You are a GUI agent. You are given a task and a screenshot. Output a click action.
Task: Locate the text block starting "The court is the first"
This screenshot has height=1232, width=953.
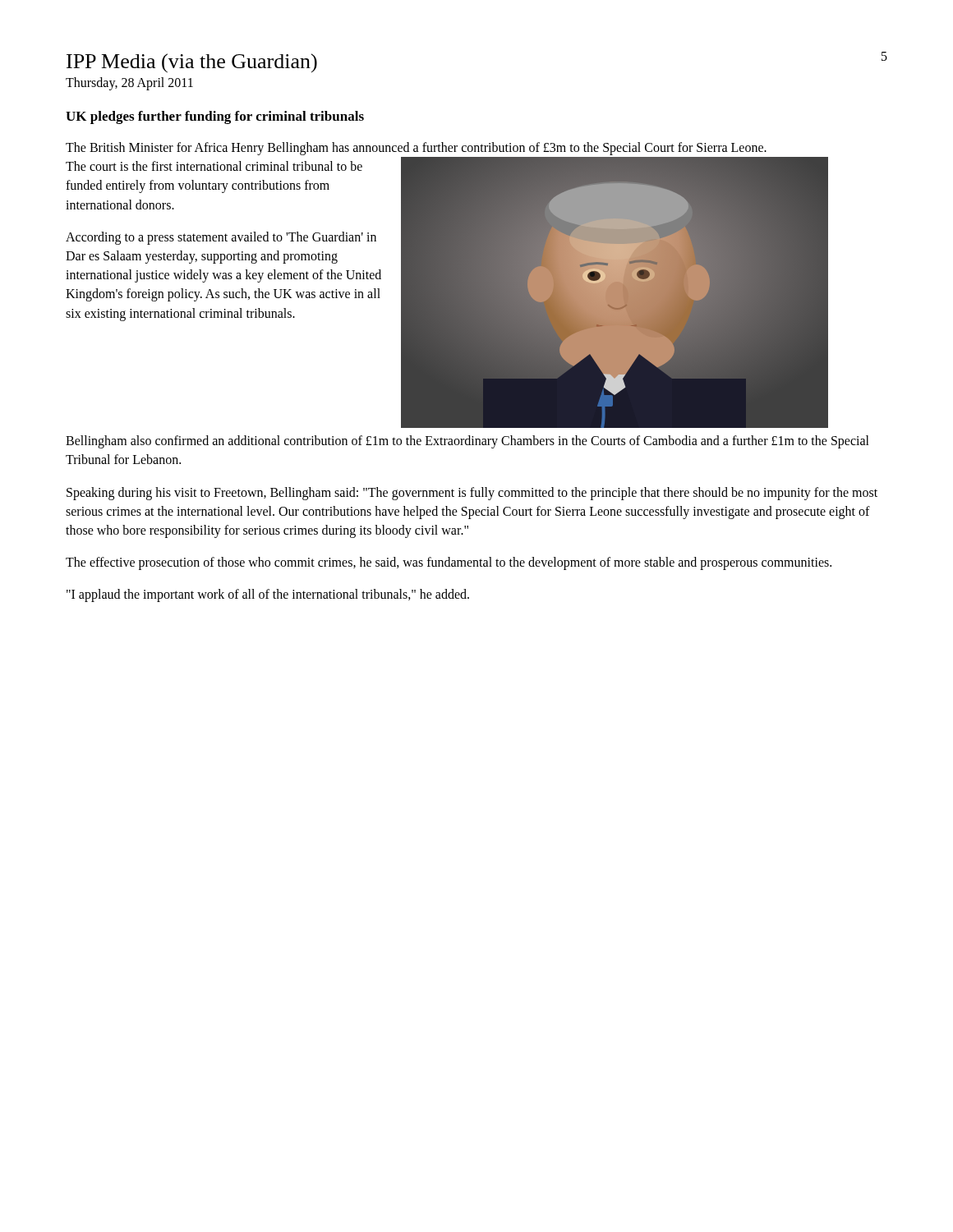[x=226, y=186]
